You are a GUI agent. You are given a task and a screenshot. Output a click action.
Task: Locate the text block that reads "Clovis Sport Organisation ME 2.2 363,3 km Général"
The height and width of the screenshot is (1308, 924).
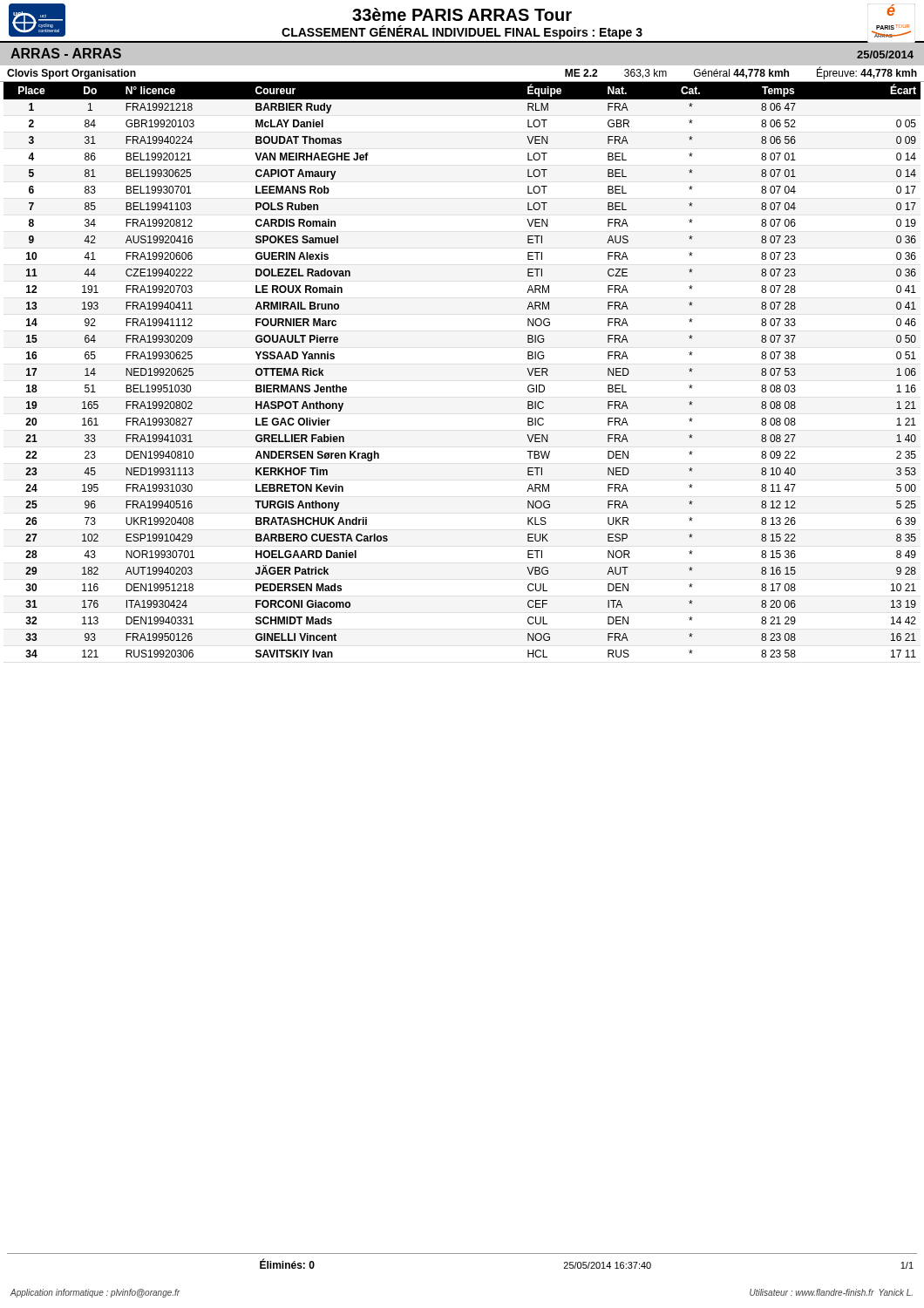tap(462, 73)
